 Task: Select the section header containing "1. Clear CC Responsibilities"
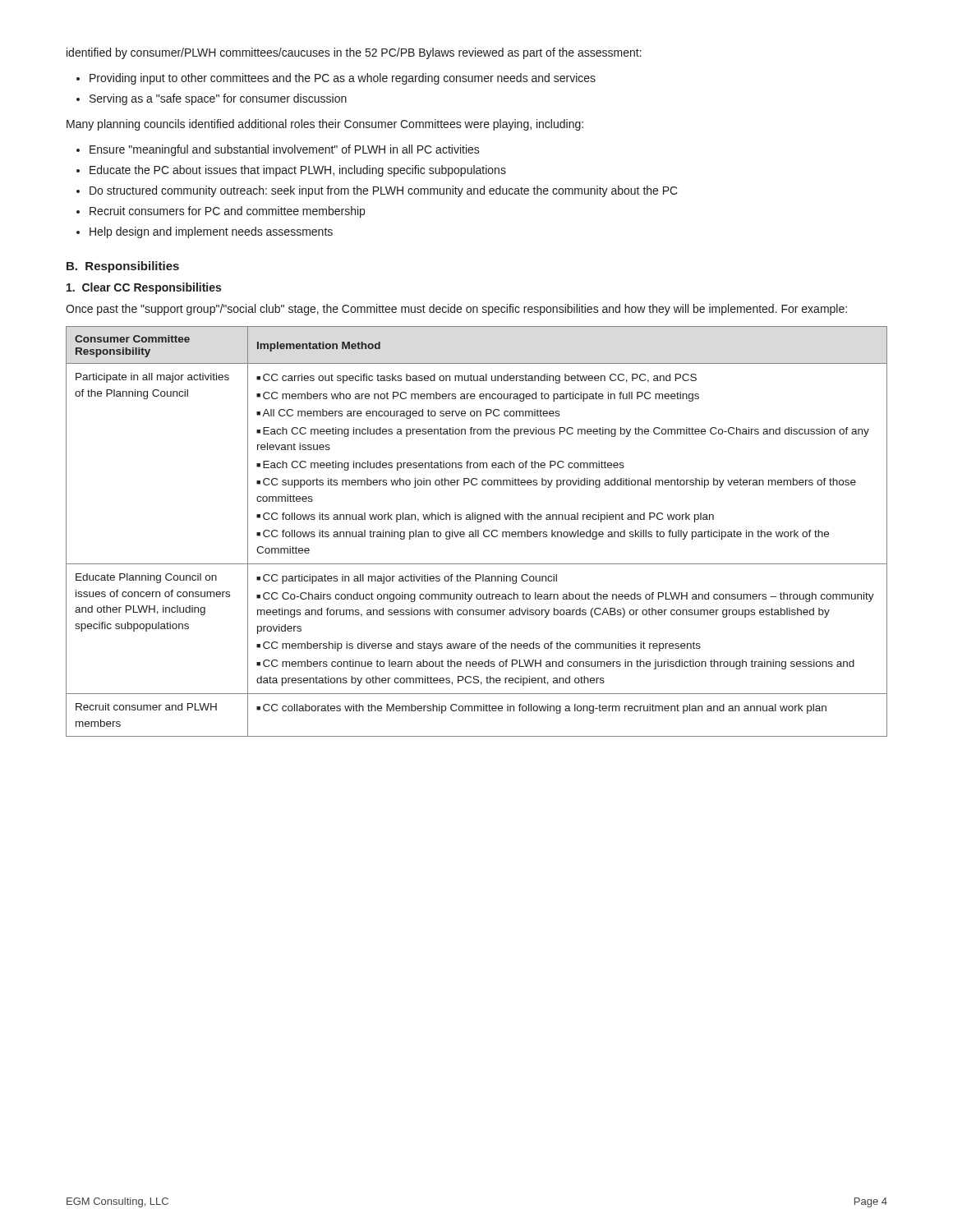pyautogui.click(x=144, y=287)
